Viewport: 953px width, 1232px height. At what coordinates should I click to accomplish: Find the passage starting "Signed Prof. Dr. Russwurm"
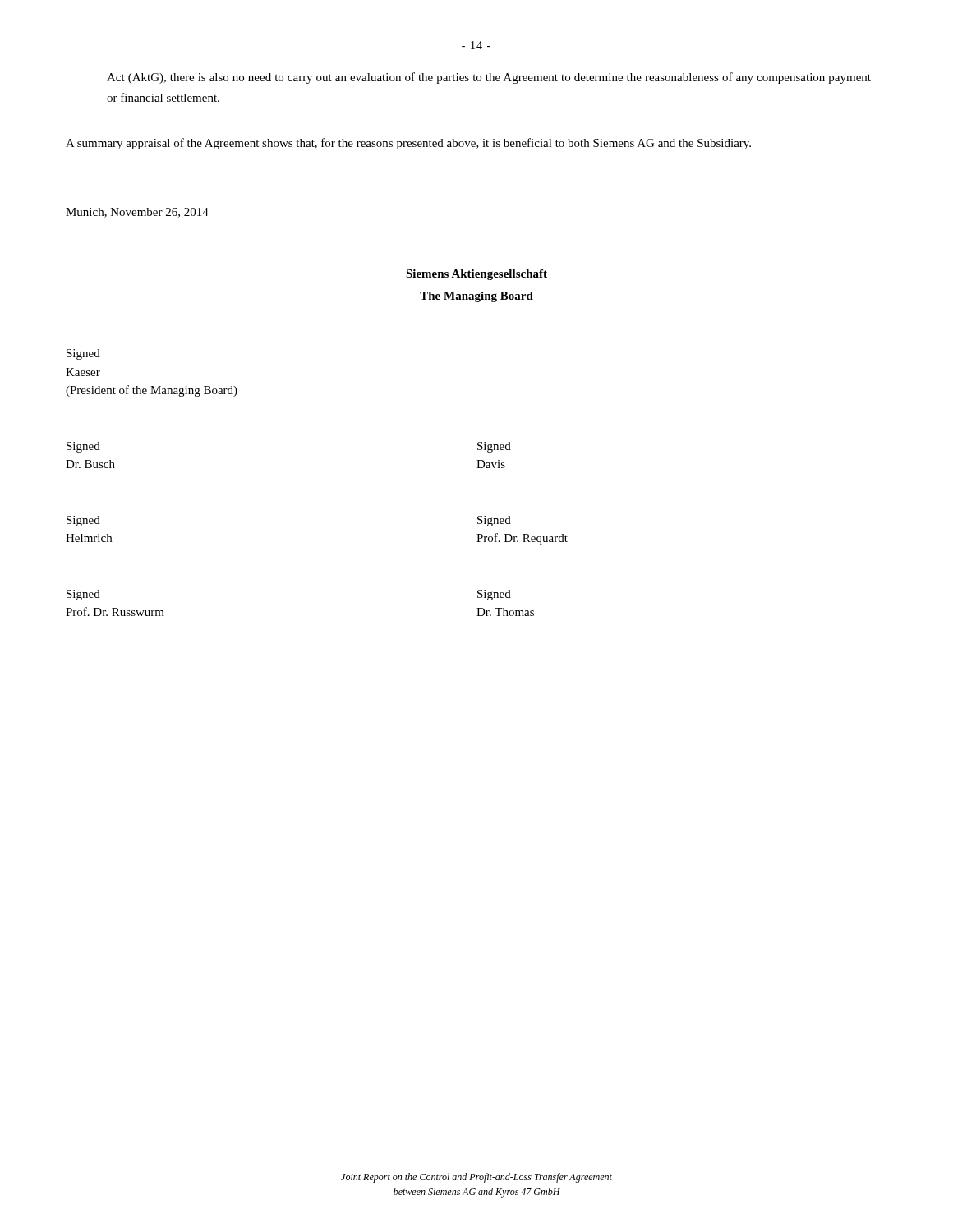pyautogui.click(x=115, y=603)
